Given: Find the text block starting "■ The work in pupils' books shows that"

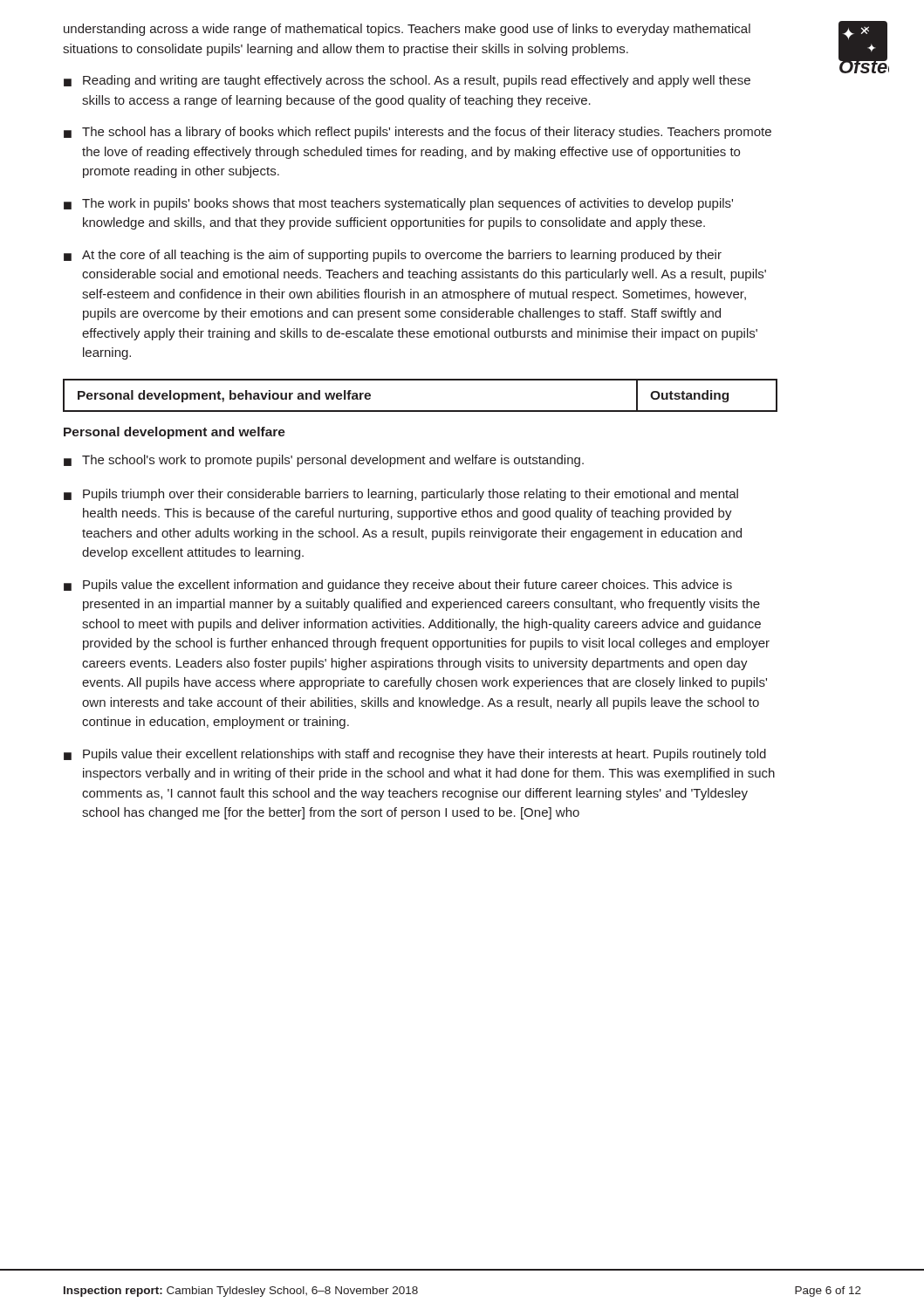Looking at the screenshot, I should 420,213.
